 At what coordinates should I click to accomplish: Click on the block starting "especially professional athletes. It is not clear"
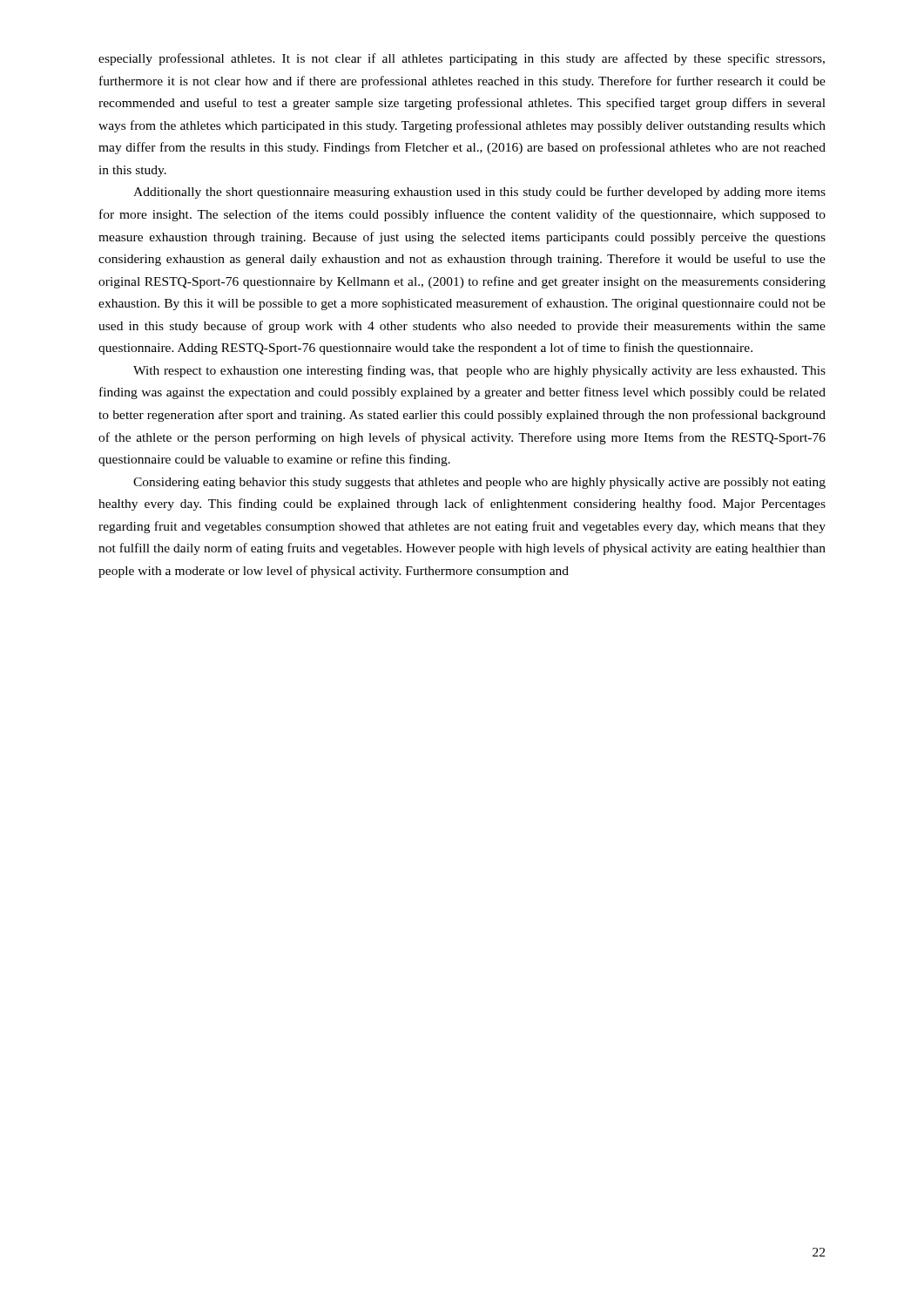(462, 114)
